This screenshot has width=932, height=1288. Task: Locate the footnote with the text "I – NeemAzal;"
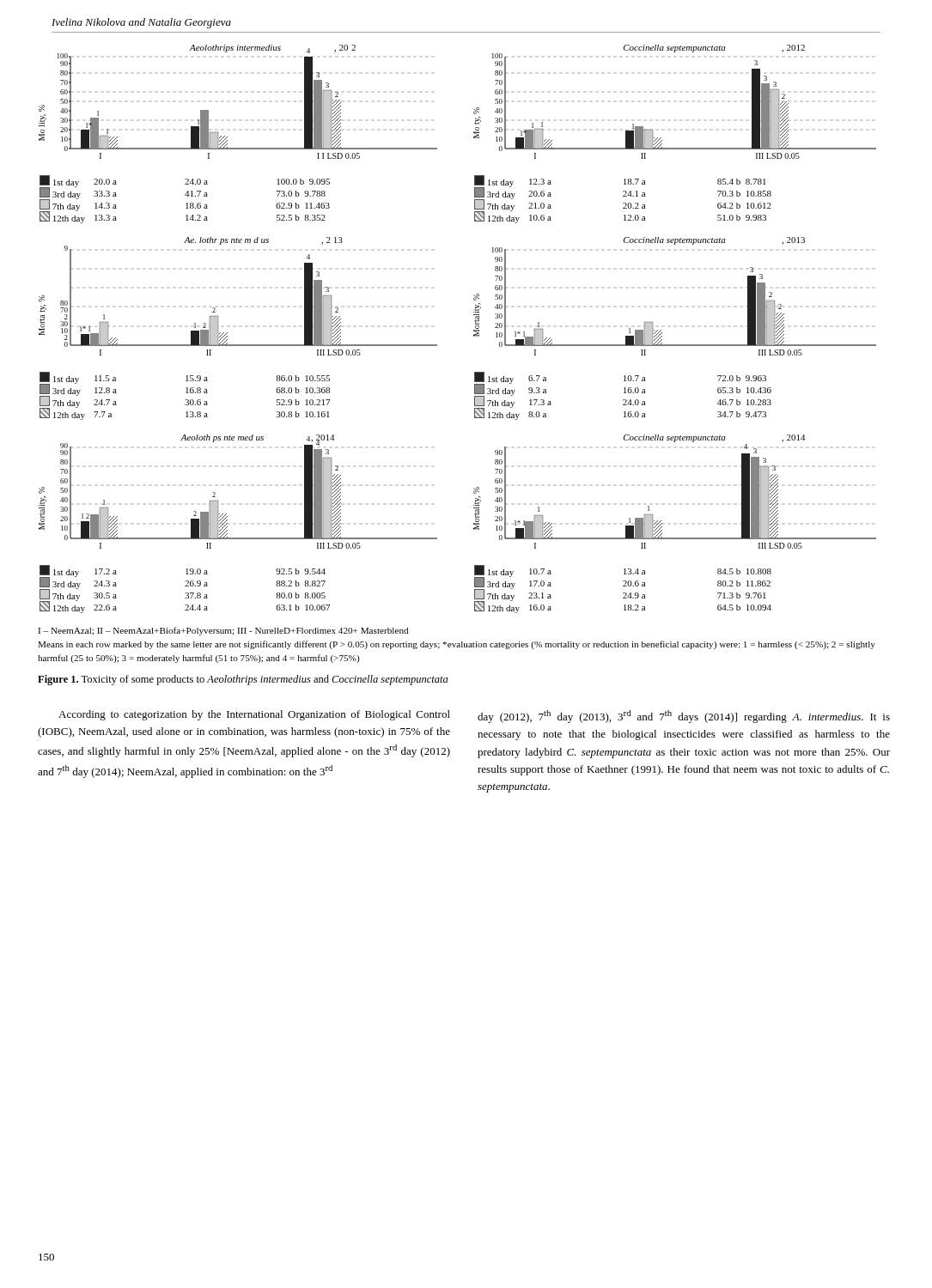(457, 644)
